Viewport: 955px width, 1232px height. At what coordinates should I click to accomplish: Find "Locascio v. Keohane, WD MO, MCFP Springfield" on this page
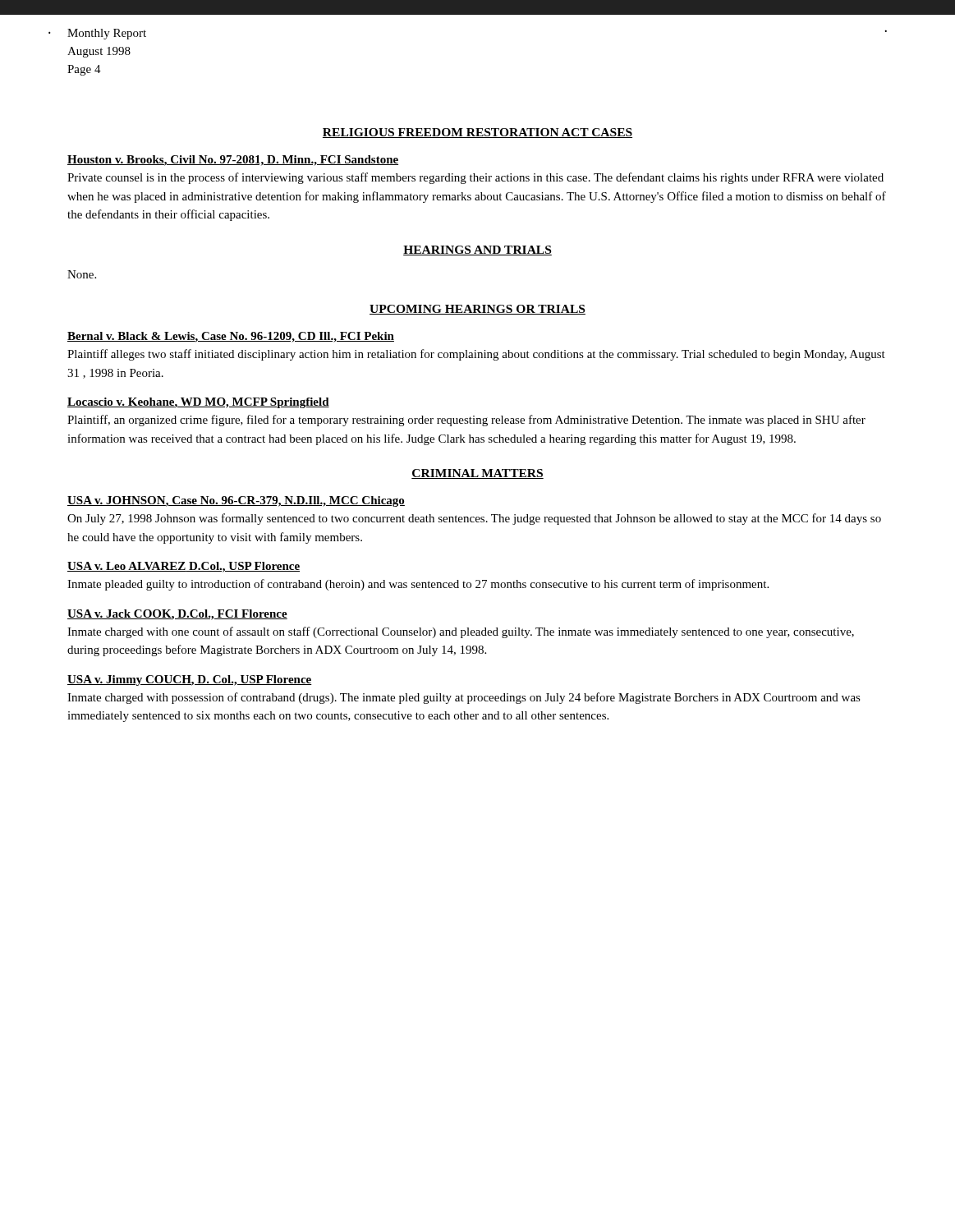(x=198, y=402)
